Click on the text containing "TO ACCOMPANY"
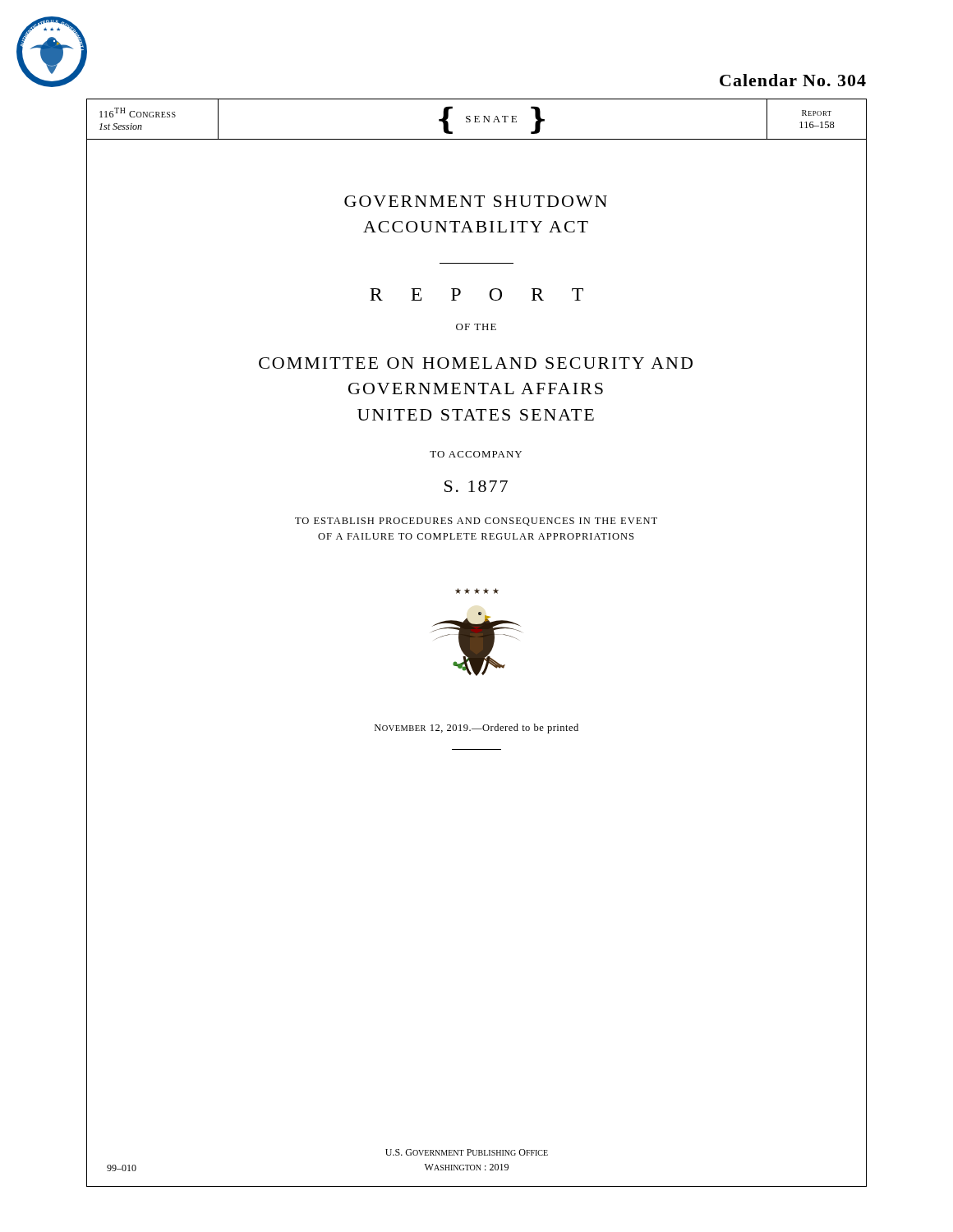Image resolution: width=953 pixels, height=1232 pixels. (476, 454)
